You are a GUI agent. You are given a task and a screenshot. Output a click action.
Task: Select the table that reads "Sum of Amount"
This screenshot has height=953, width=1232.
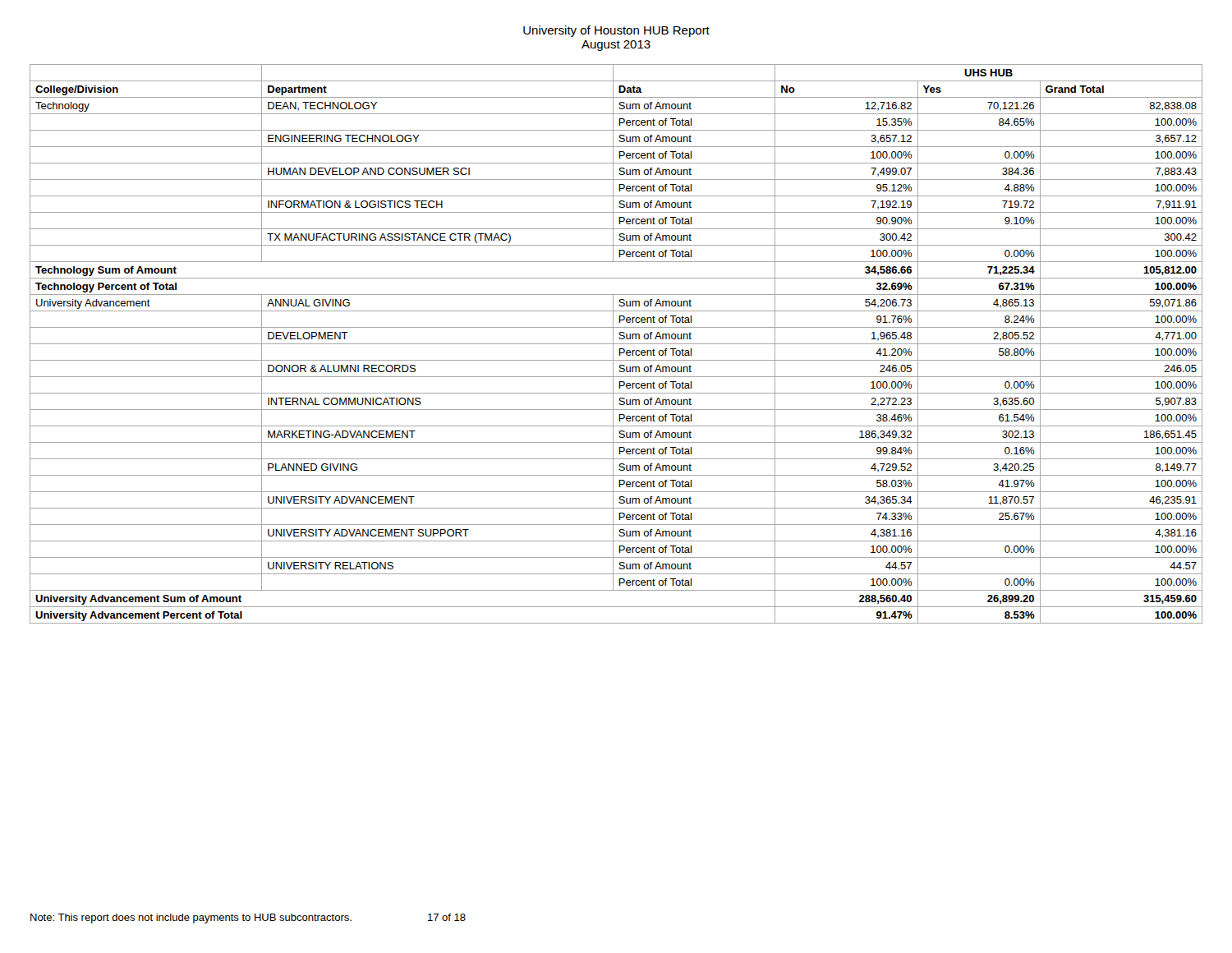(x=616, y=344)
